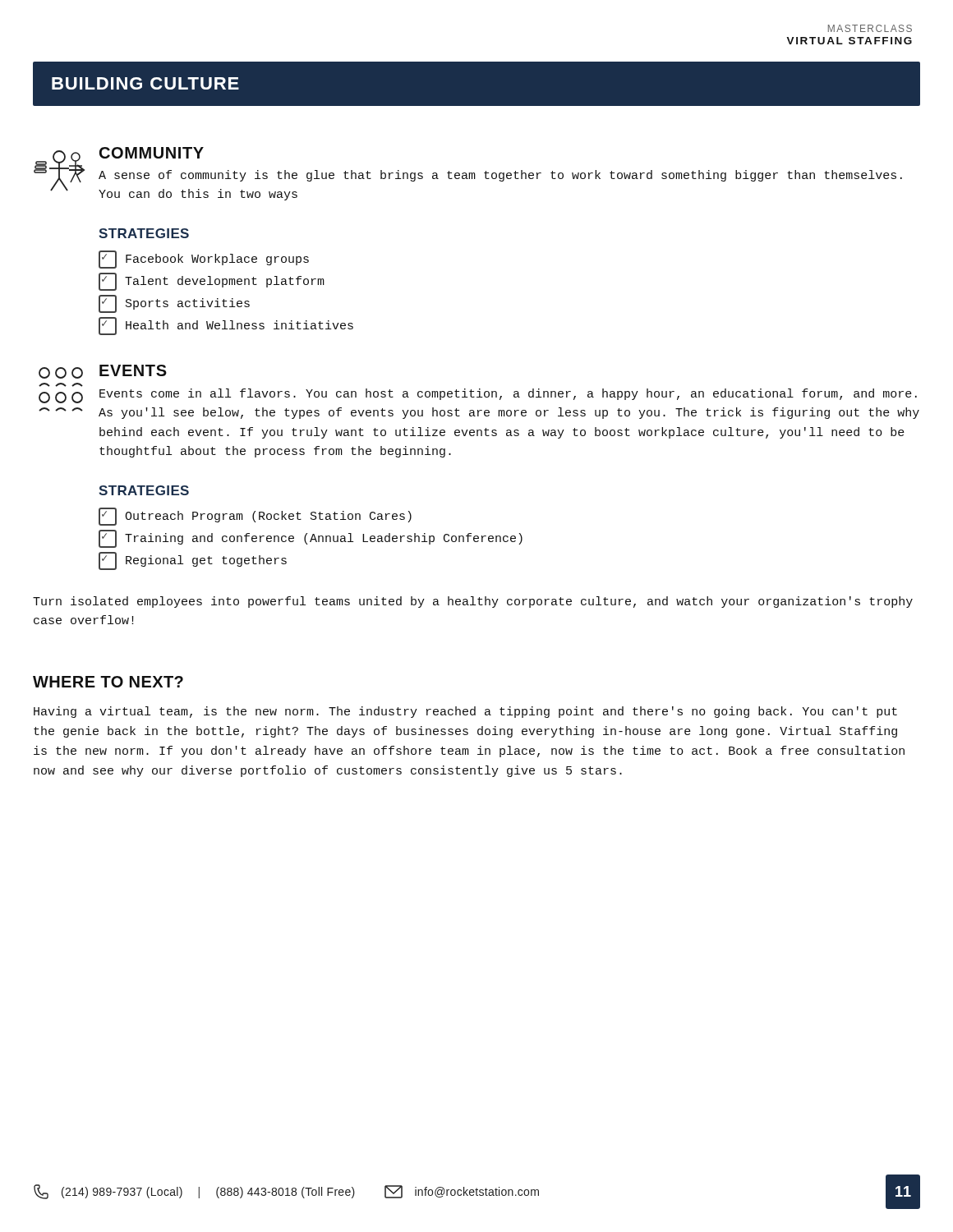This screenshot has height=1232, width=953.
Task: Point to the block beginning "Health and Wellness"
Action: (x=226, y=326)
